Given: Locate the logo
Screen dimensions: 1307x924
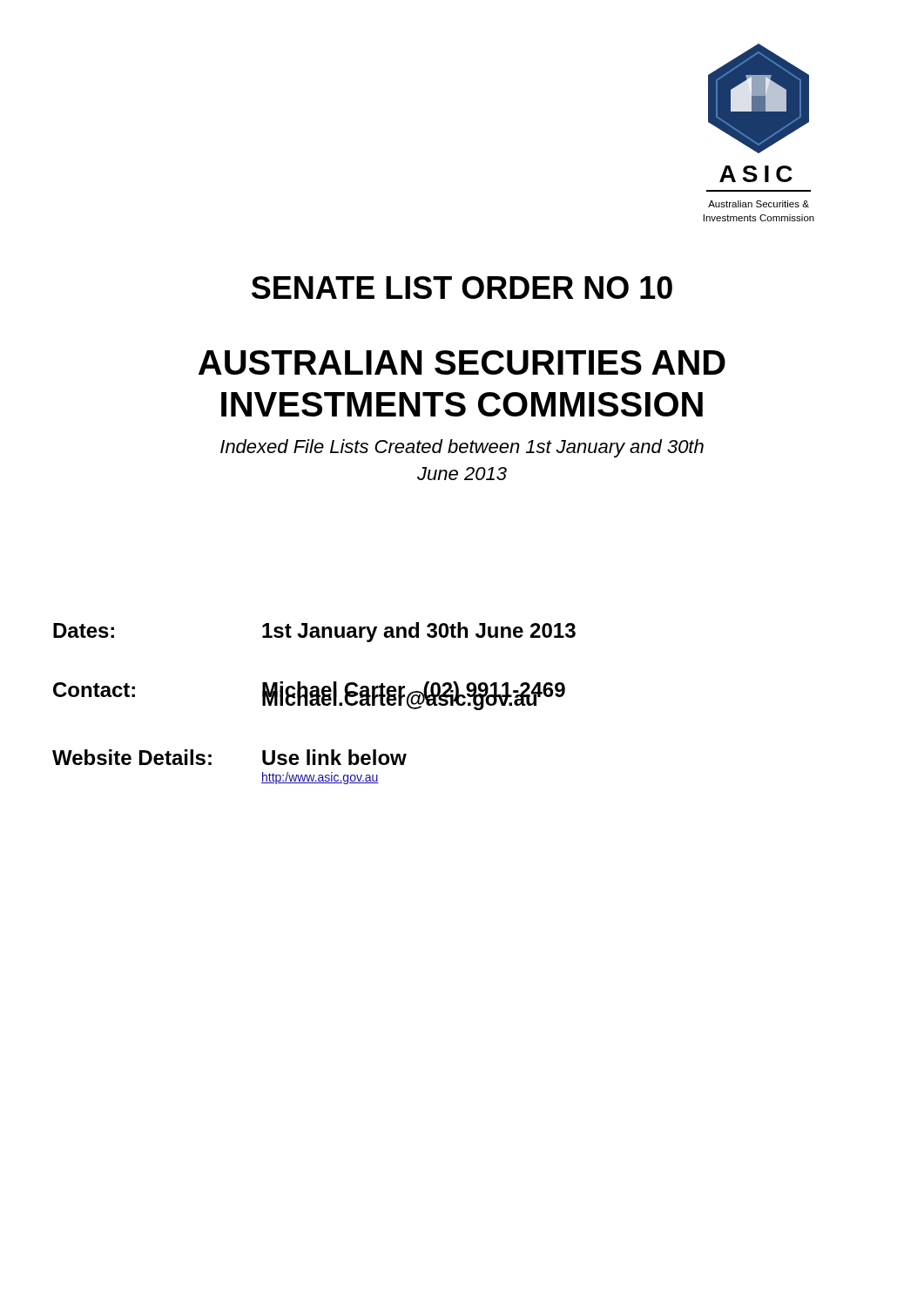Looking at the screenshot, I should (759, 133).
